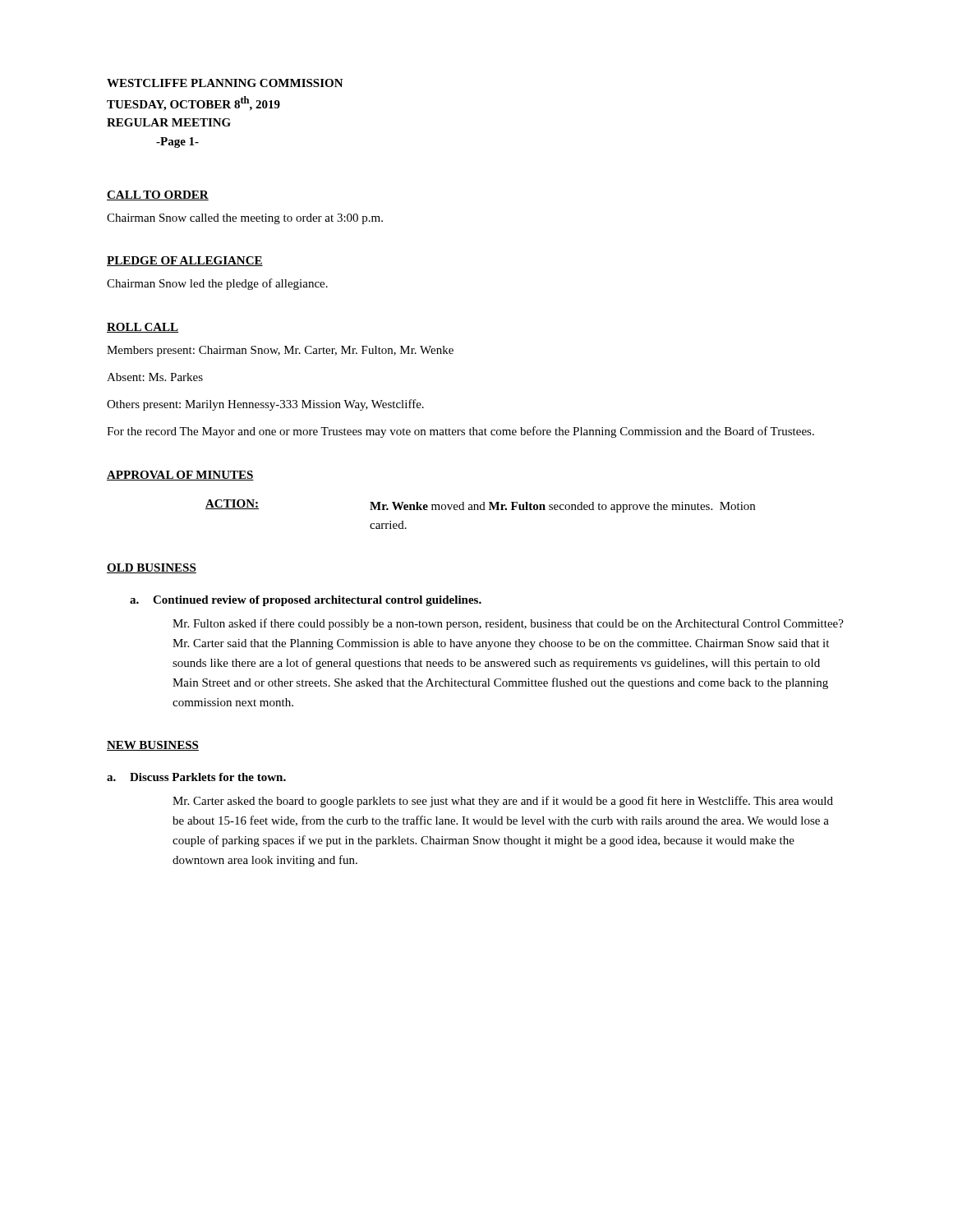Click on the list item that says "a. Discuss Parklets for the"

[196, 777]
